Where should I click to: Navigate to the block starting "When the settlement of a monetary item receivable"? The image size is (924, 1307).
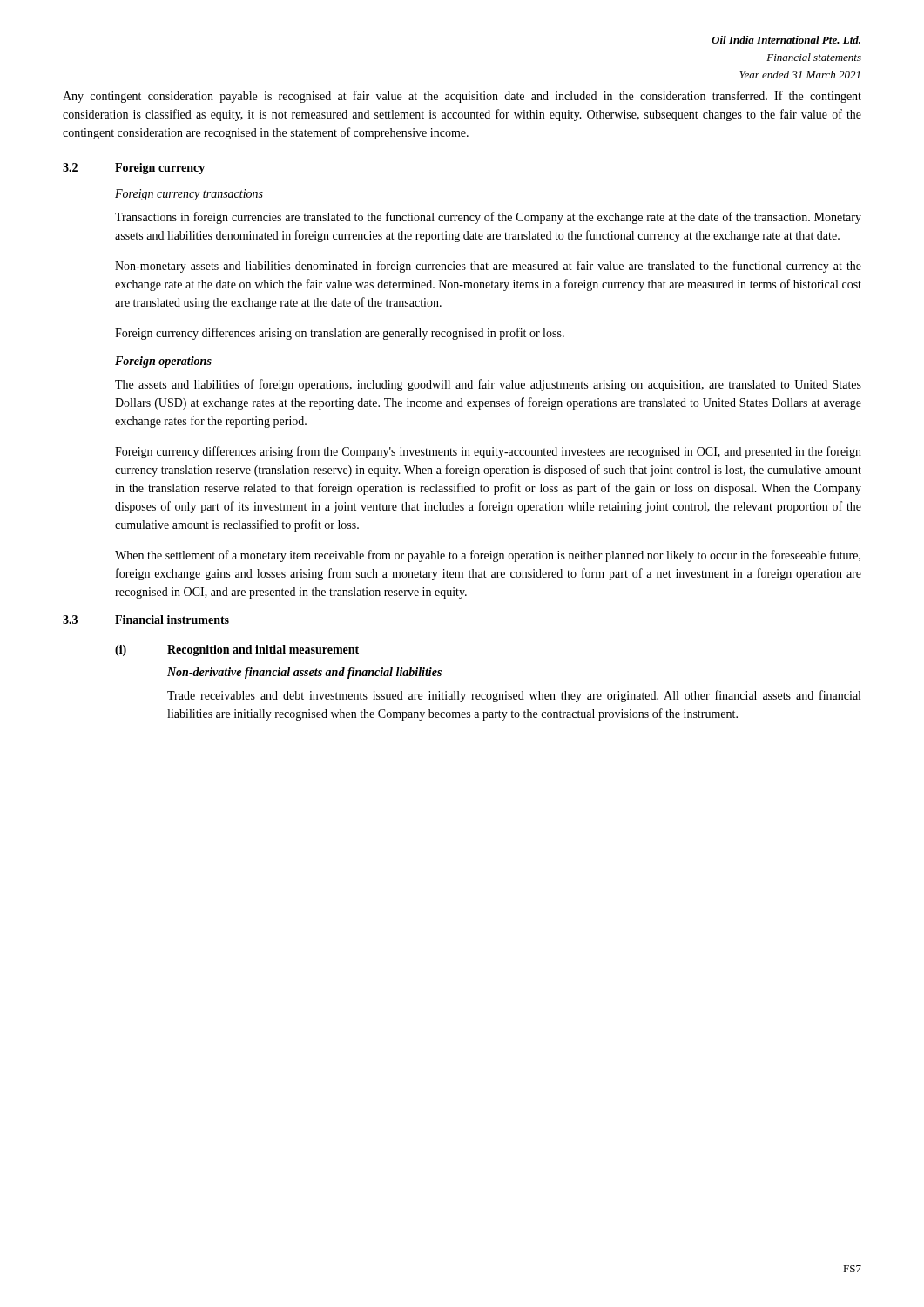click(488, 574)
